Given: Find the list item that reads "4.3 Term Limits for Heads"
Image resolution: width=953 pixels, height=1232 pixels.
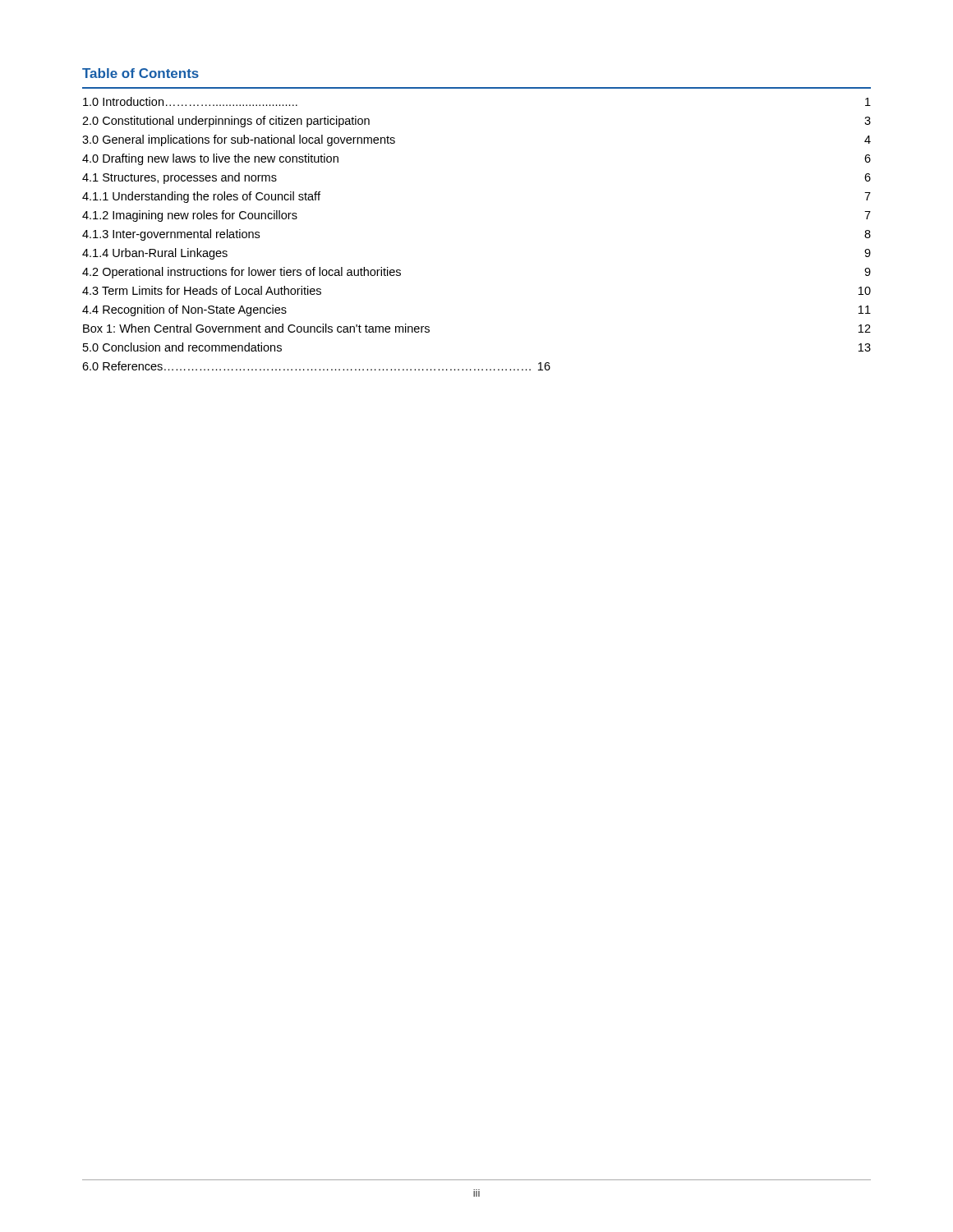Looking at the screenshot, I should point(204,290).
